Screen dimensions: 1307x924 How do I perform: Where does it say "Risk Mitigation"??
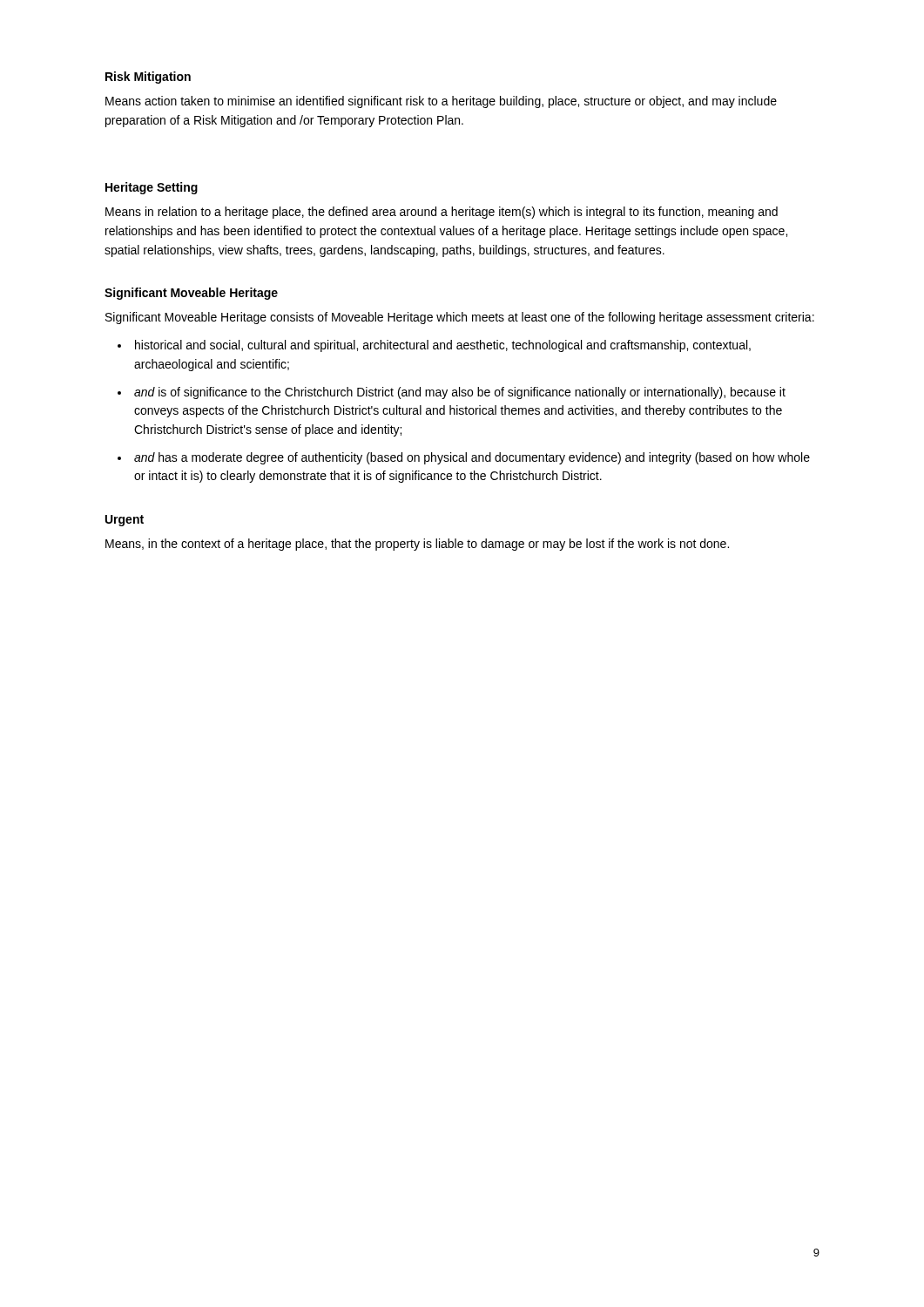tap(148, 77)
